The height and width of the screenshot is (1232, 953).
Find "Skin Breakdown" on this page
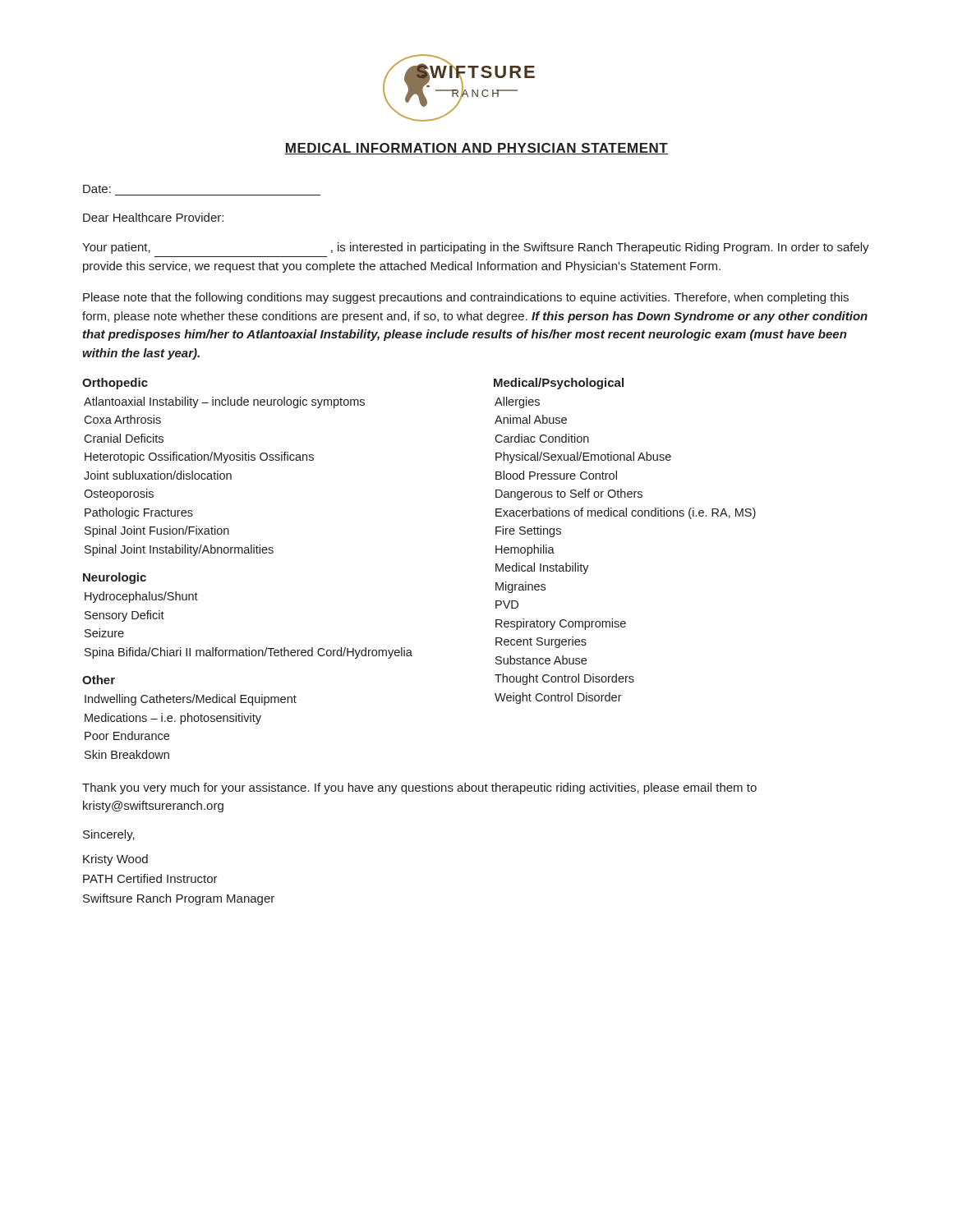[x=127, y=754]
